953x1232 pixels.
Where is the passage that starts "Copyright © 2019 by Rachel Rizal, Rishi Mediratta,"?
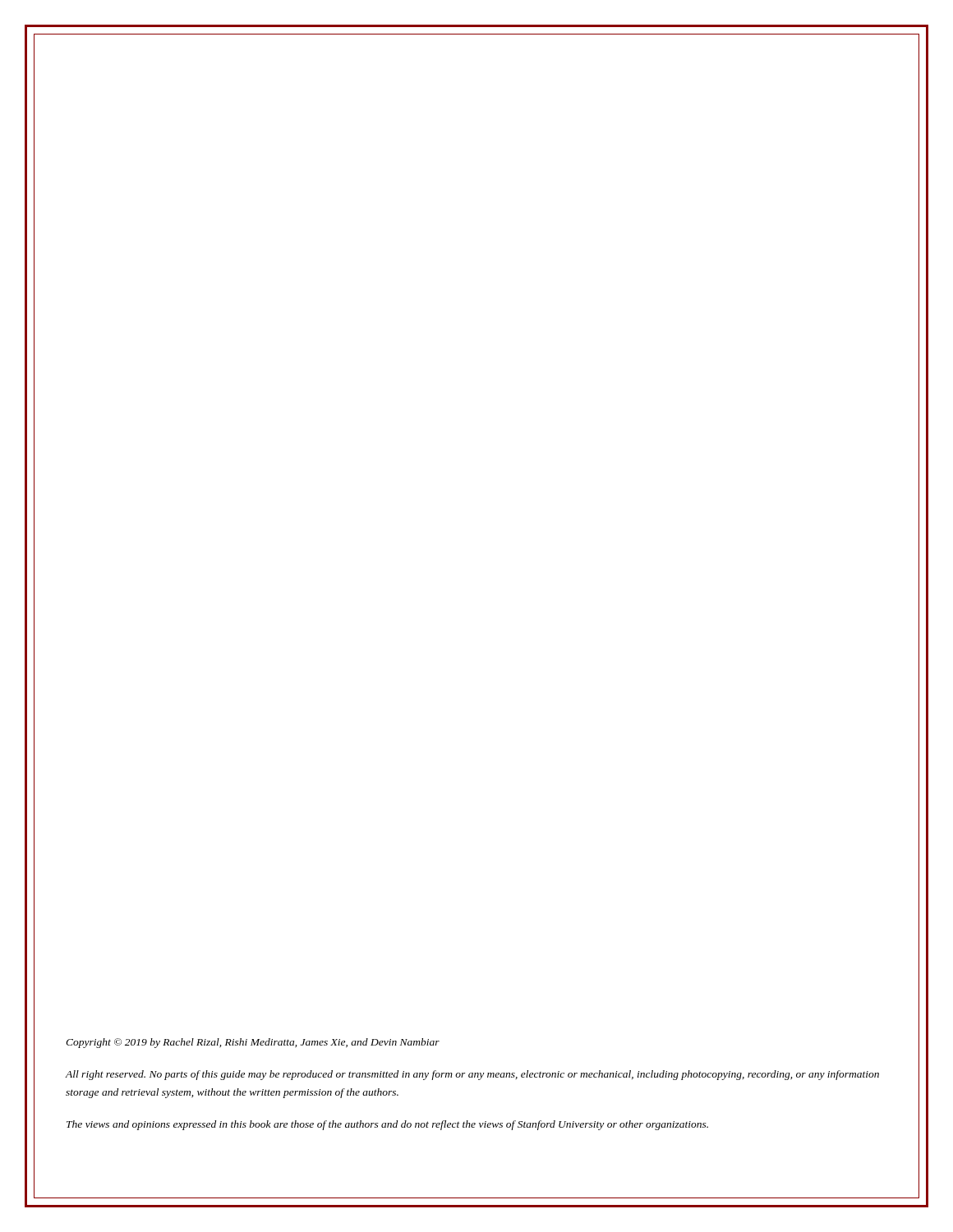(x=252, y=1042)
